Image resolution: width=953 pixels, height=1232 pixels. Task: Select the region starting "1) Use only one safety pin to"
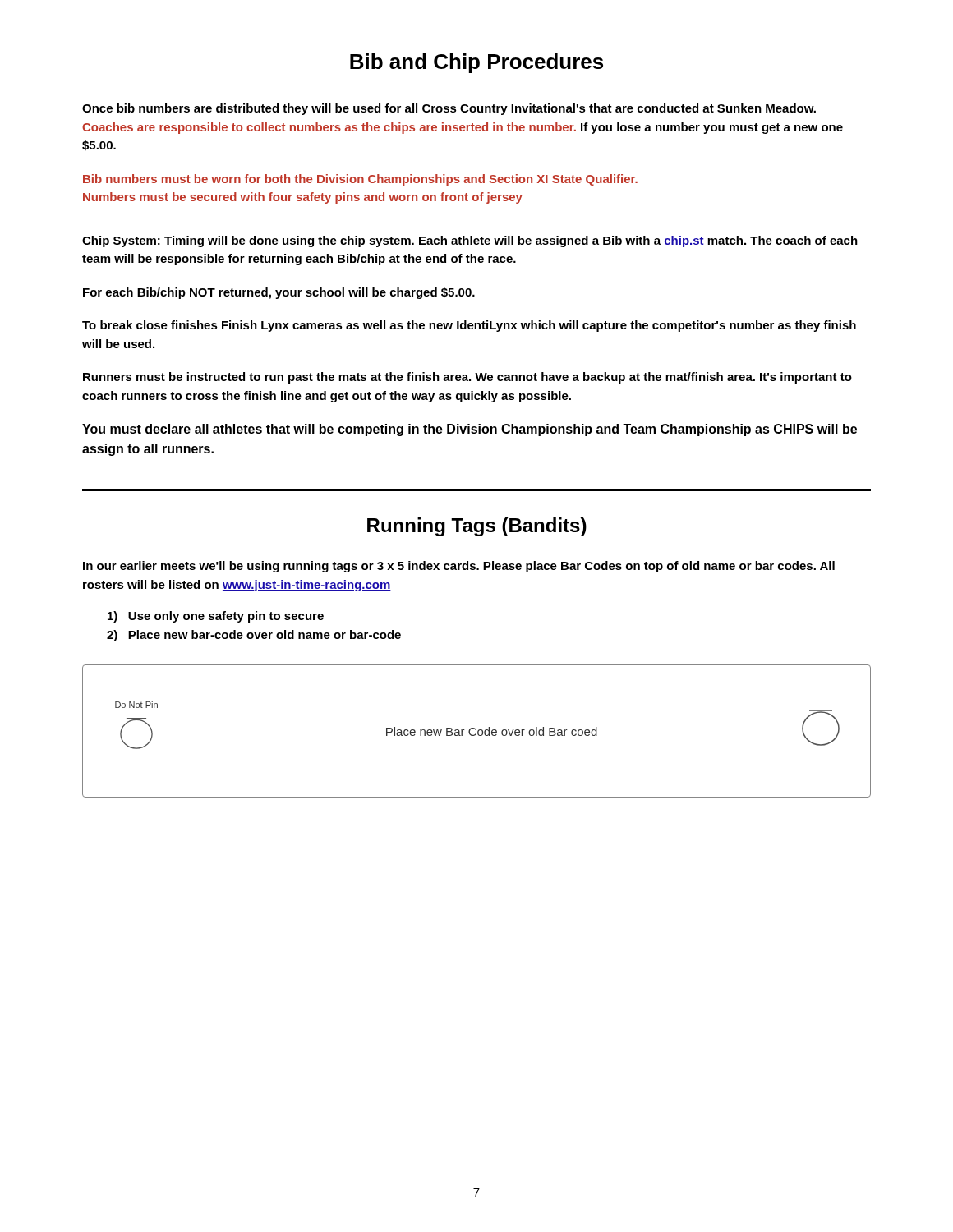point(215,616)
